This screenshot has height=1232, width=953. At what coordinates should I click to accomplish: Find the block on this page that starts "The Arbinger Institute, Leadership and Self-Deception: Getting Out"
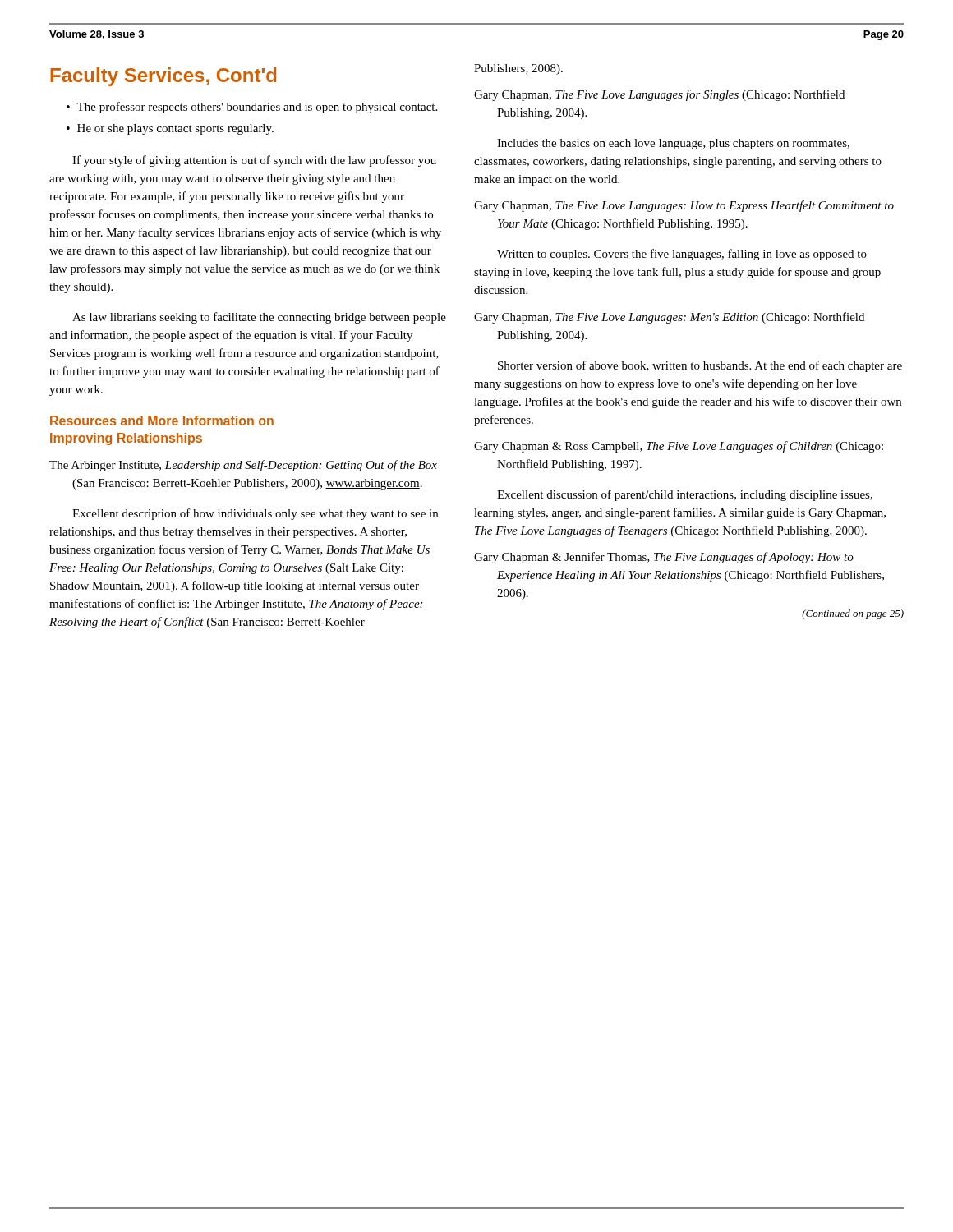pyautogui.click(x=243, y=474)
